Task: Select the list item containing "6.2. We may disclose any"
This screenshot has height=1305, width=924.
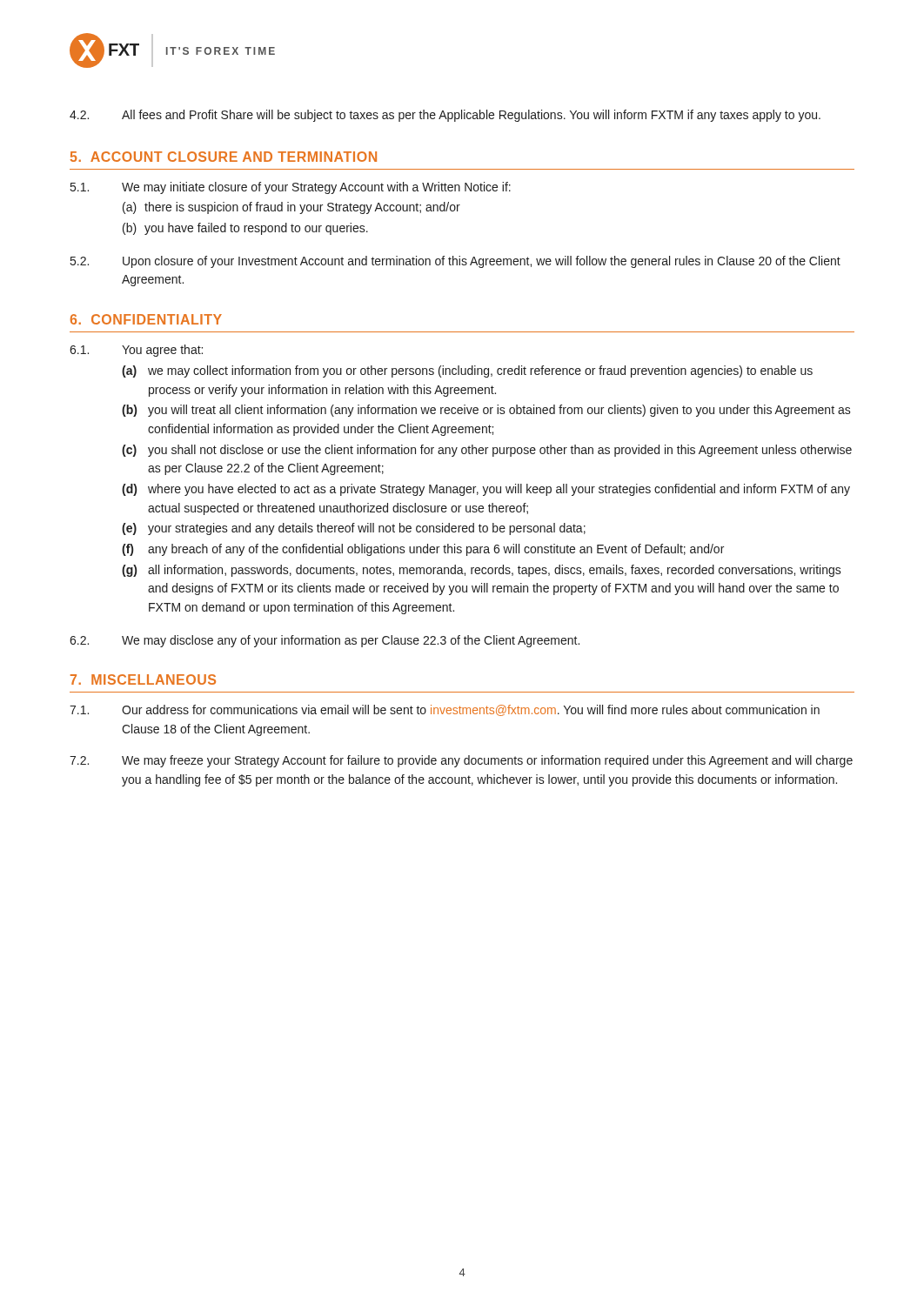Action: 462,641
